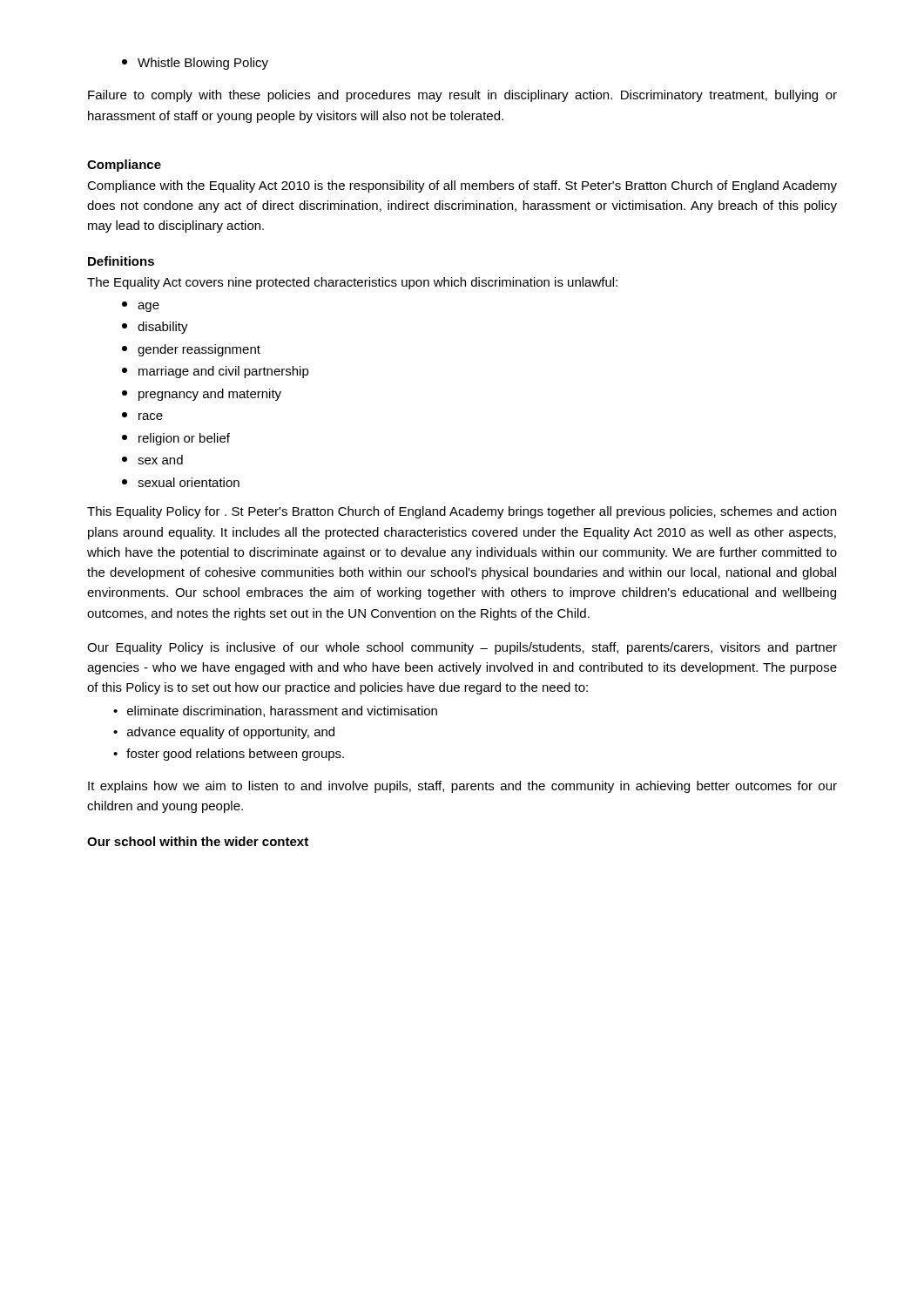Screen dimensions: 1307x924
Task: Locate the list item with the text "marriage and civil partnership"
Action: tap(215, 372)
